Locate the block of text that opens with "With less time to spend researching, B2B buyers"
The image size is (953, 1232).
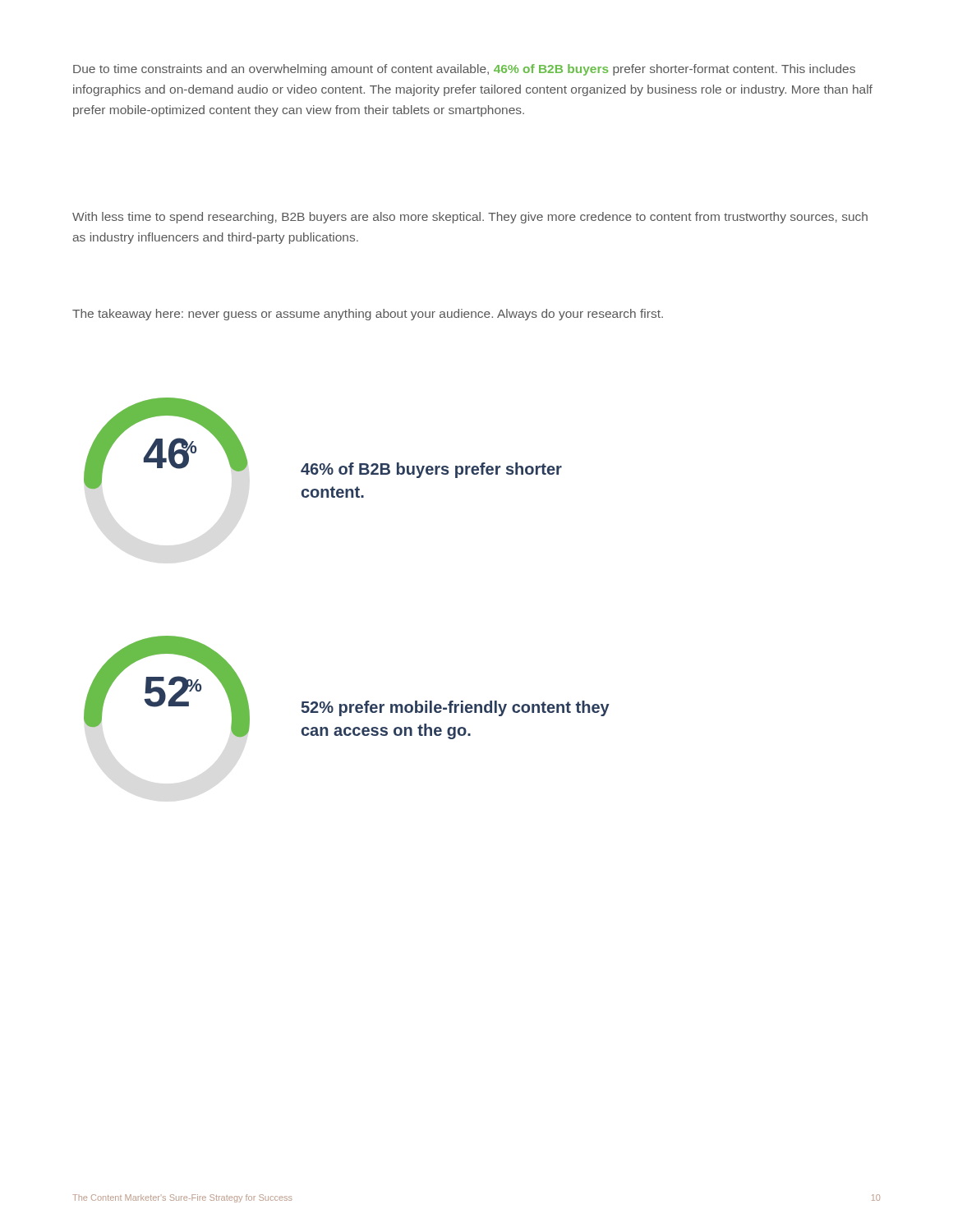(470, 227)
